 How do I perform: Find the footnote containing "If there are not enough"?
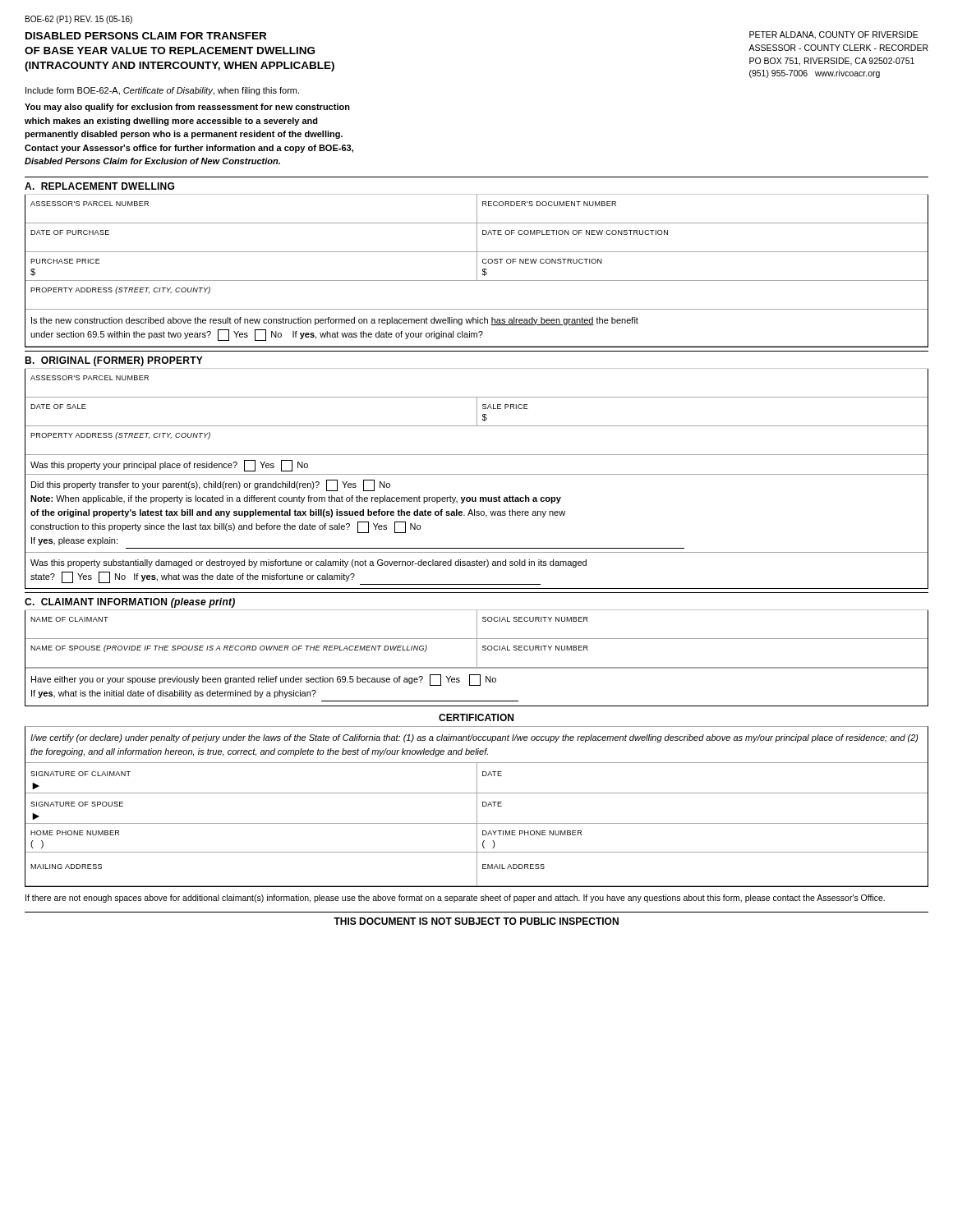[x=455, y=898]
